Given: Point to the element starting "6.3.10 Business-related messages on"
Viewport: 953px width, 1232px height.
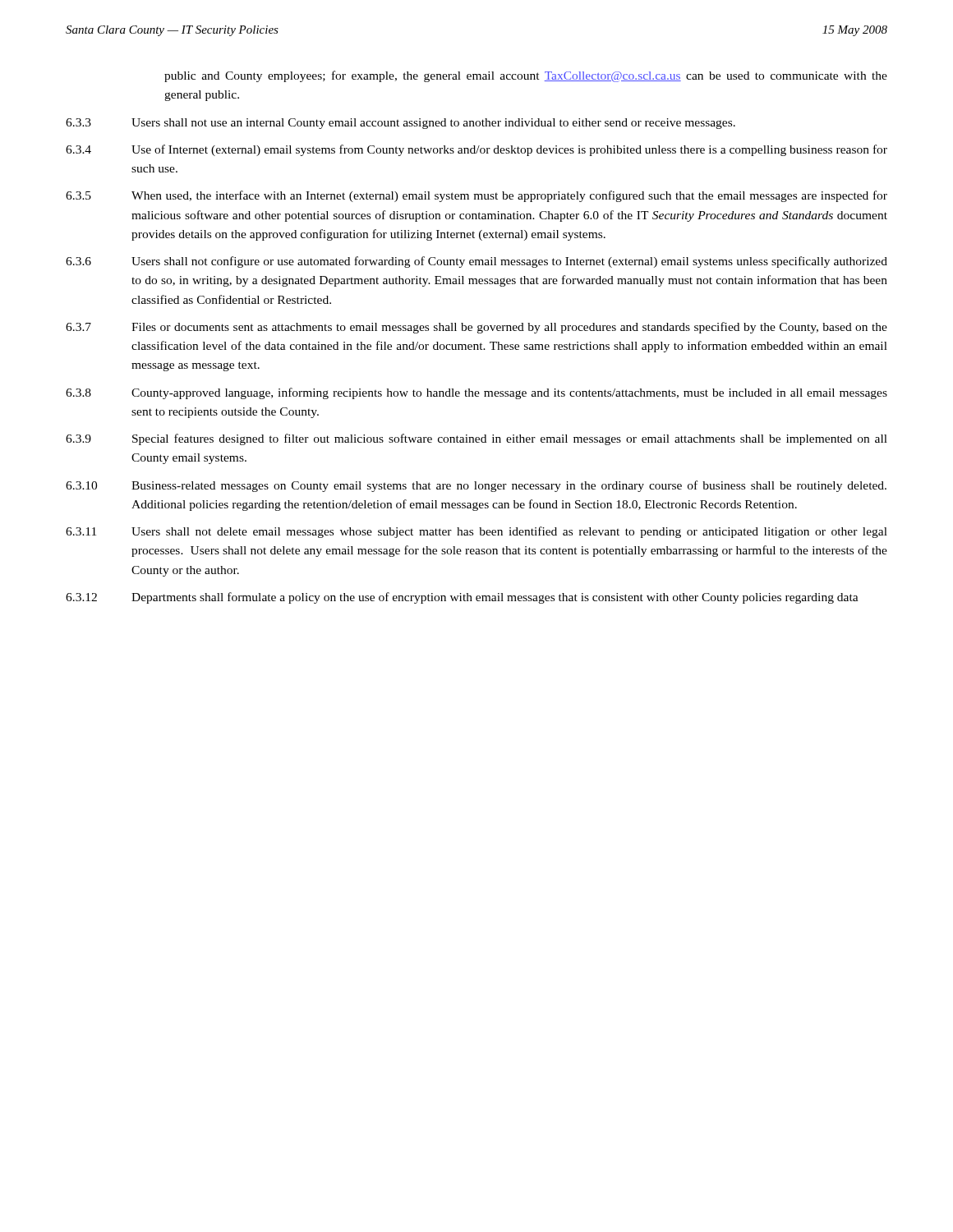Looking at the screenshot, I should tap(476, 494).
